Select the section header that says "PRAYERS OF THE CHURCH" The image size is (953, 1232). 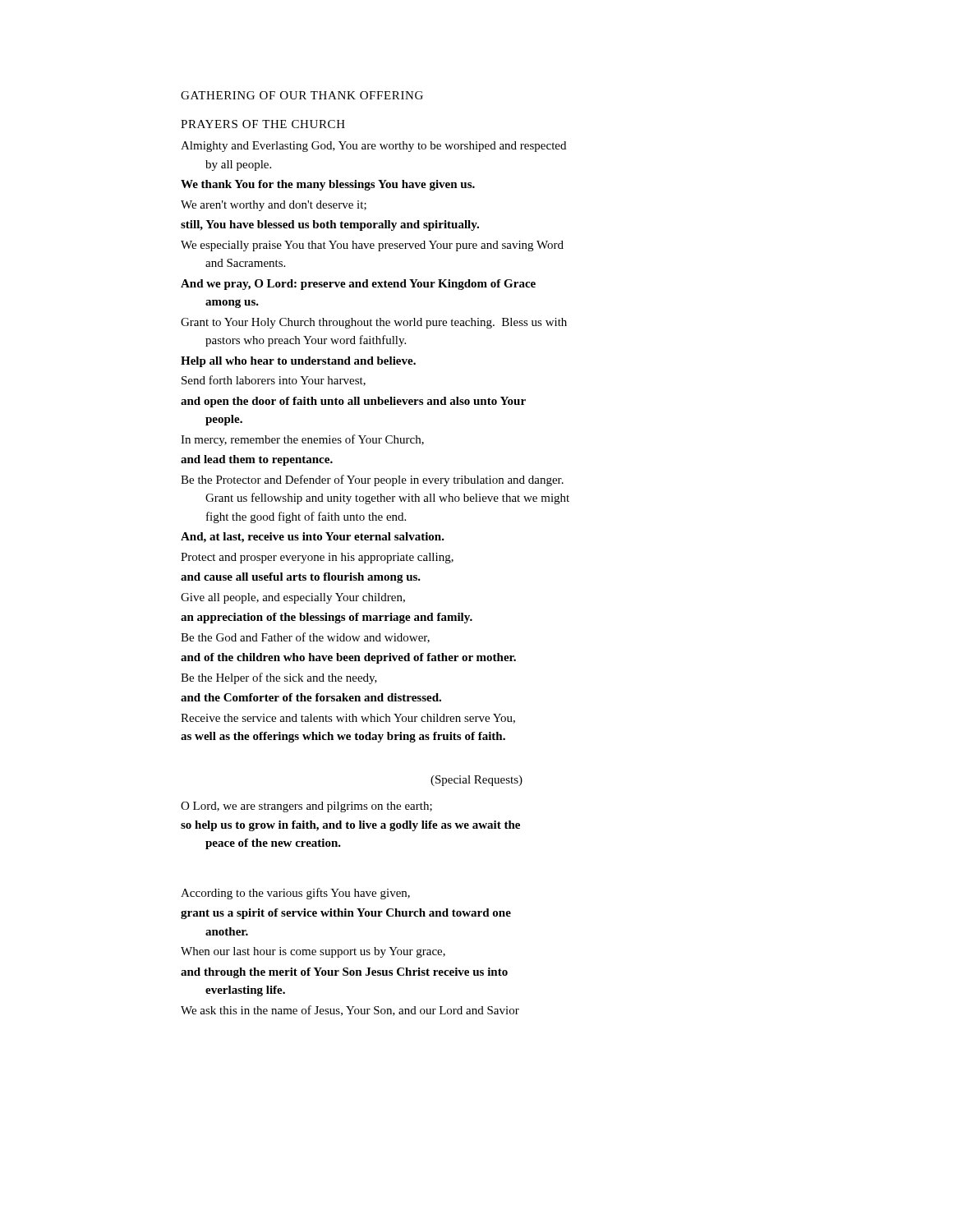point(263,124)
